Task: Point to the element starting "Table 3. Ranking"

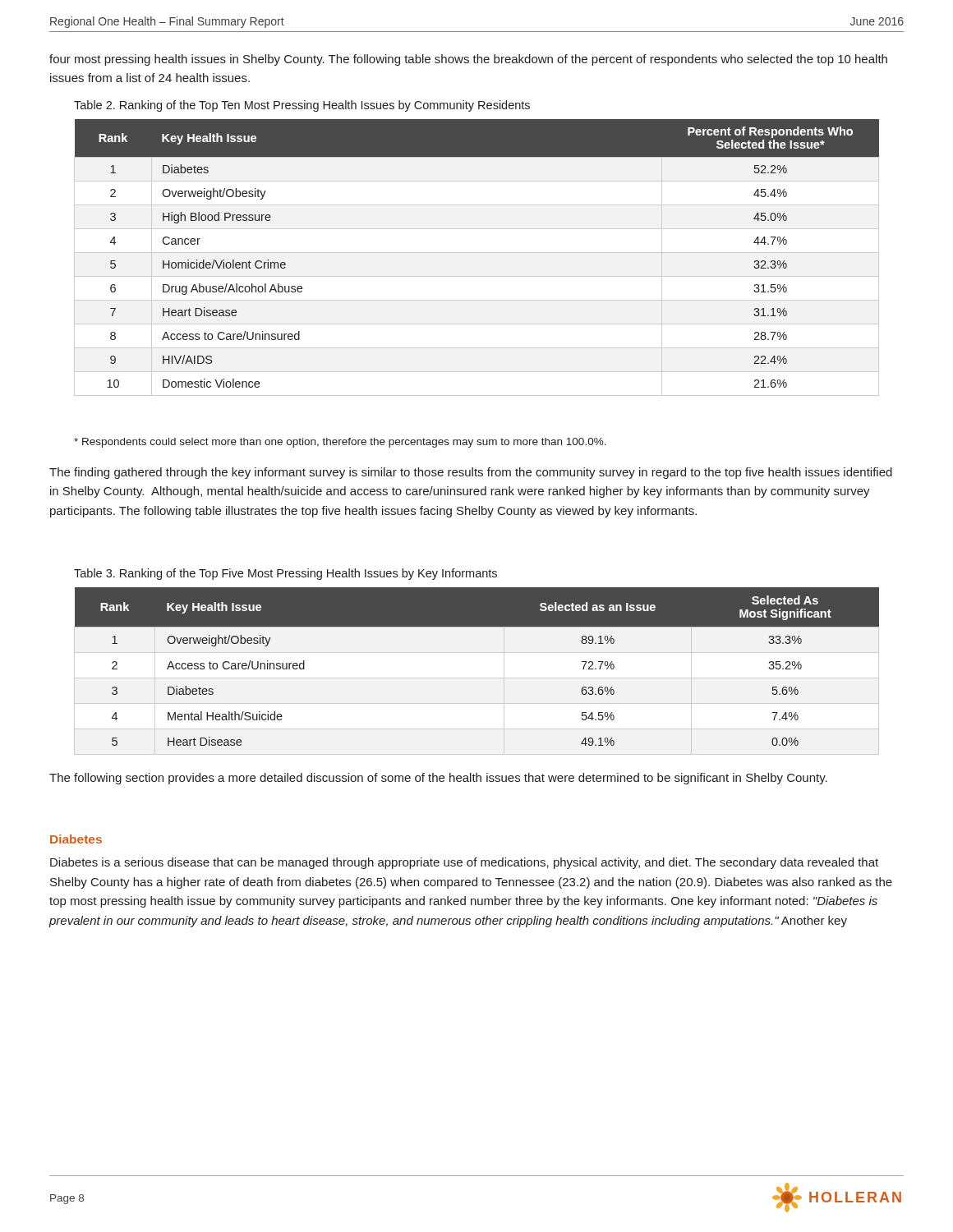Action: click(286, 573)
